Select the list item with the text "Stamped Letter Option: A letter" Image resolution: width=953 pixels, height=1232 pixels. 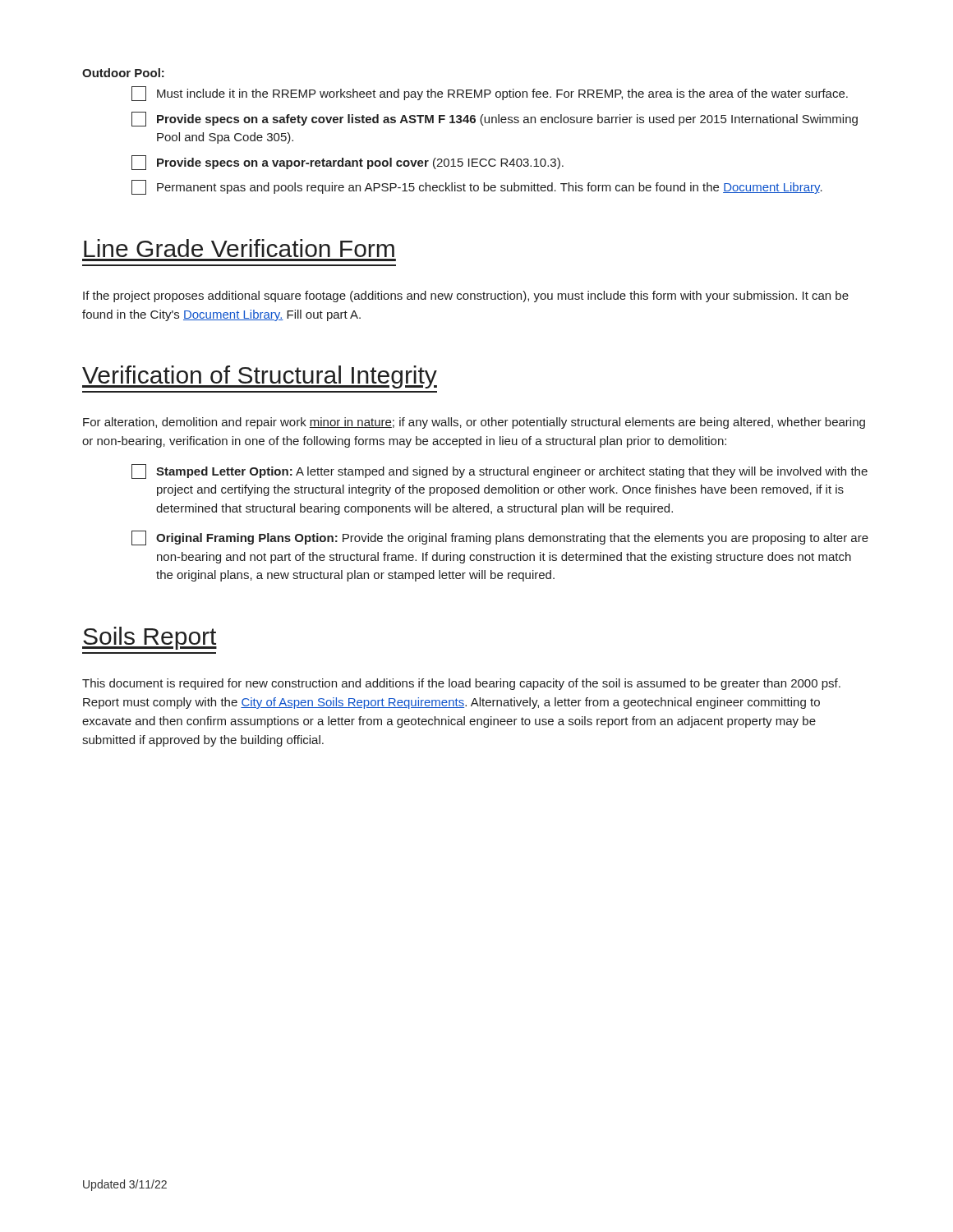pos(501,490)
